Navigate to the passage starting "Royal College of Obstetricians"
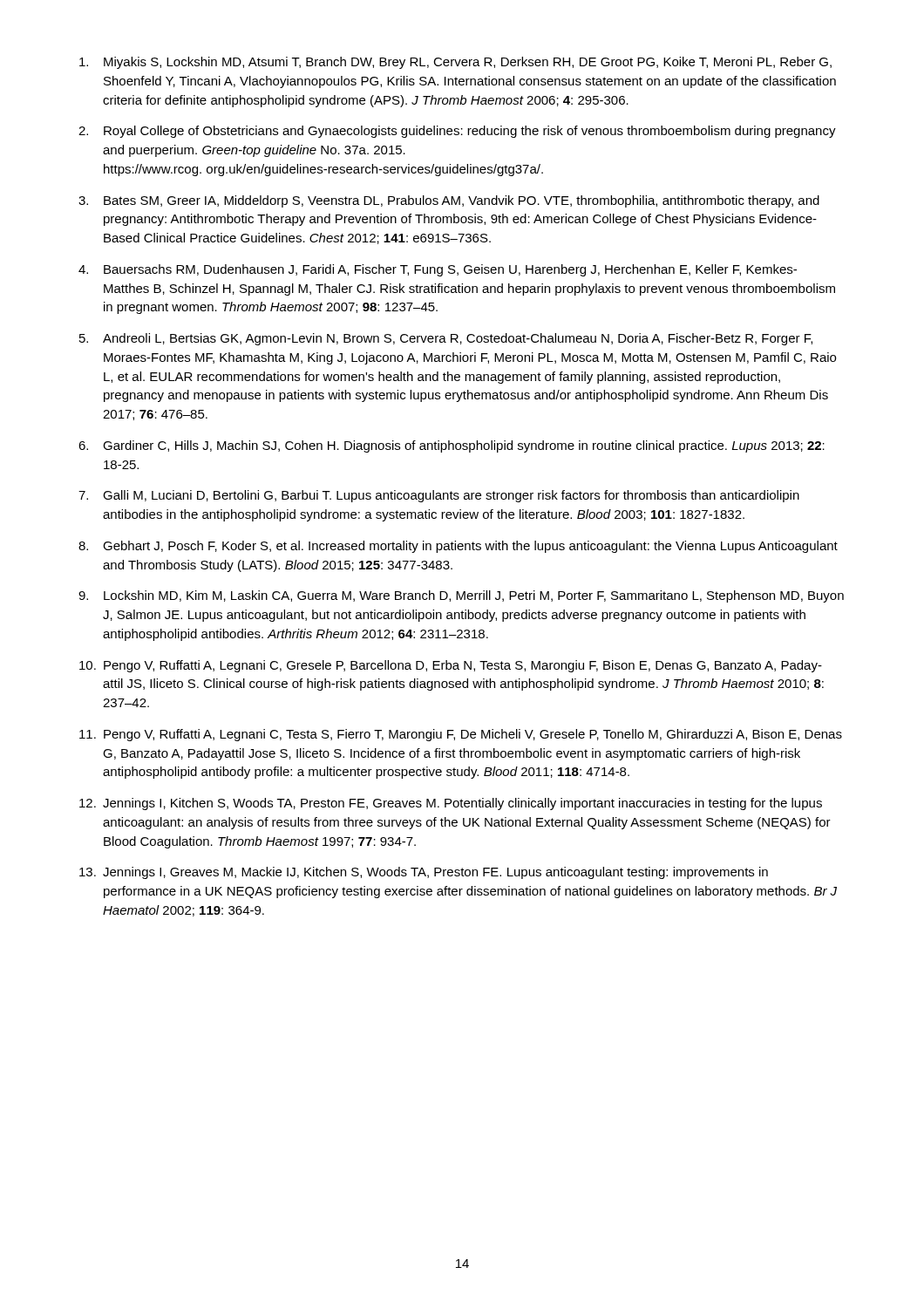Screen dimensions: 1308x924 click(470, 132)
